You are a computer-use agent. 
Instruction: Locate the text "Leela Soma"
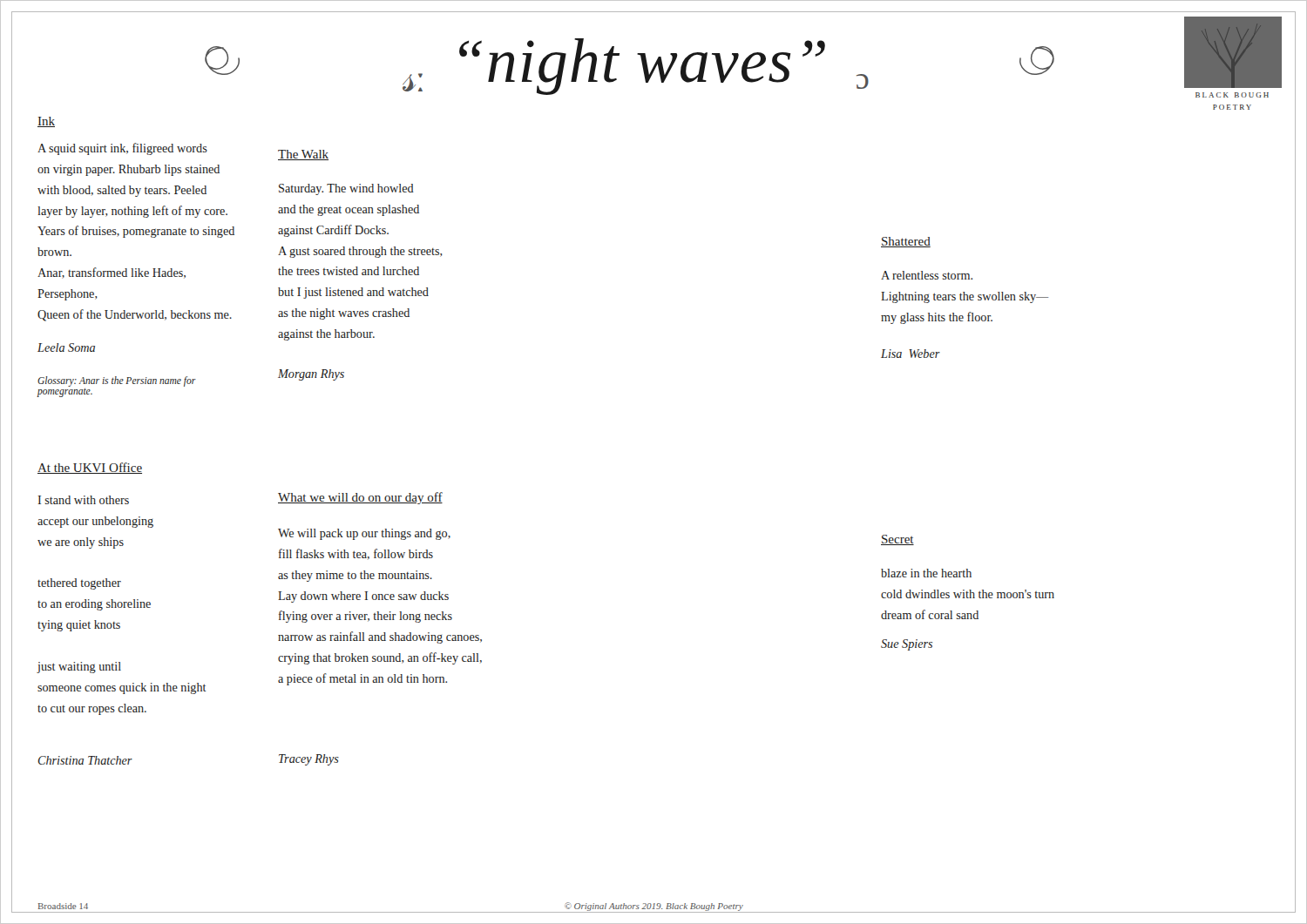(x=67, y=347)
